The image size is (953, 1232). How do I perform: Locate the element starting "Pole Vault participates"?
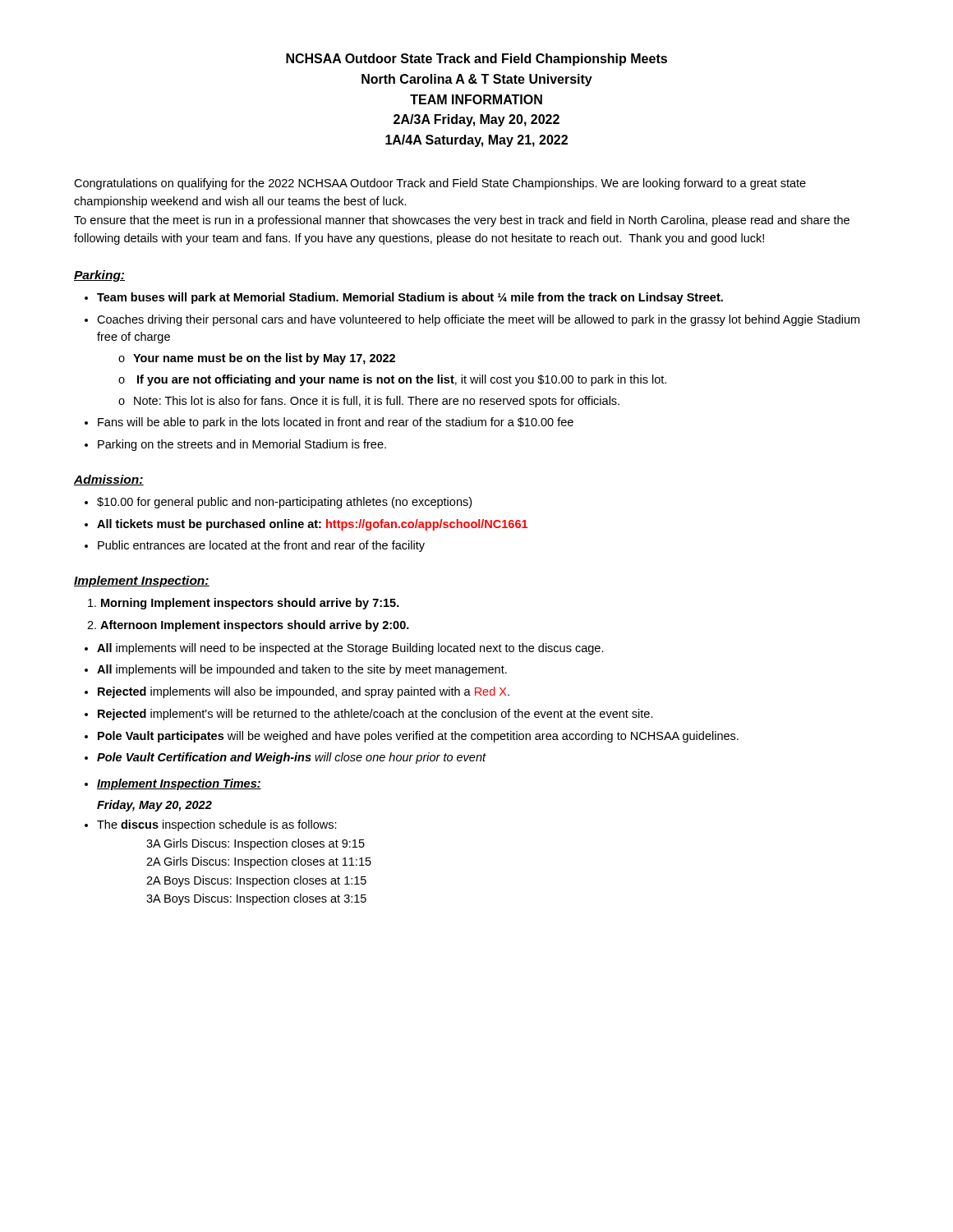(418, 736)
